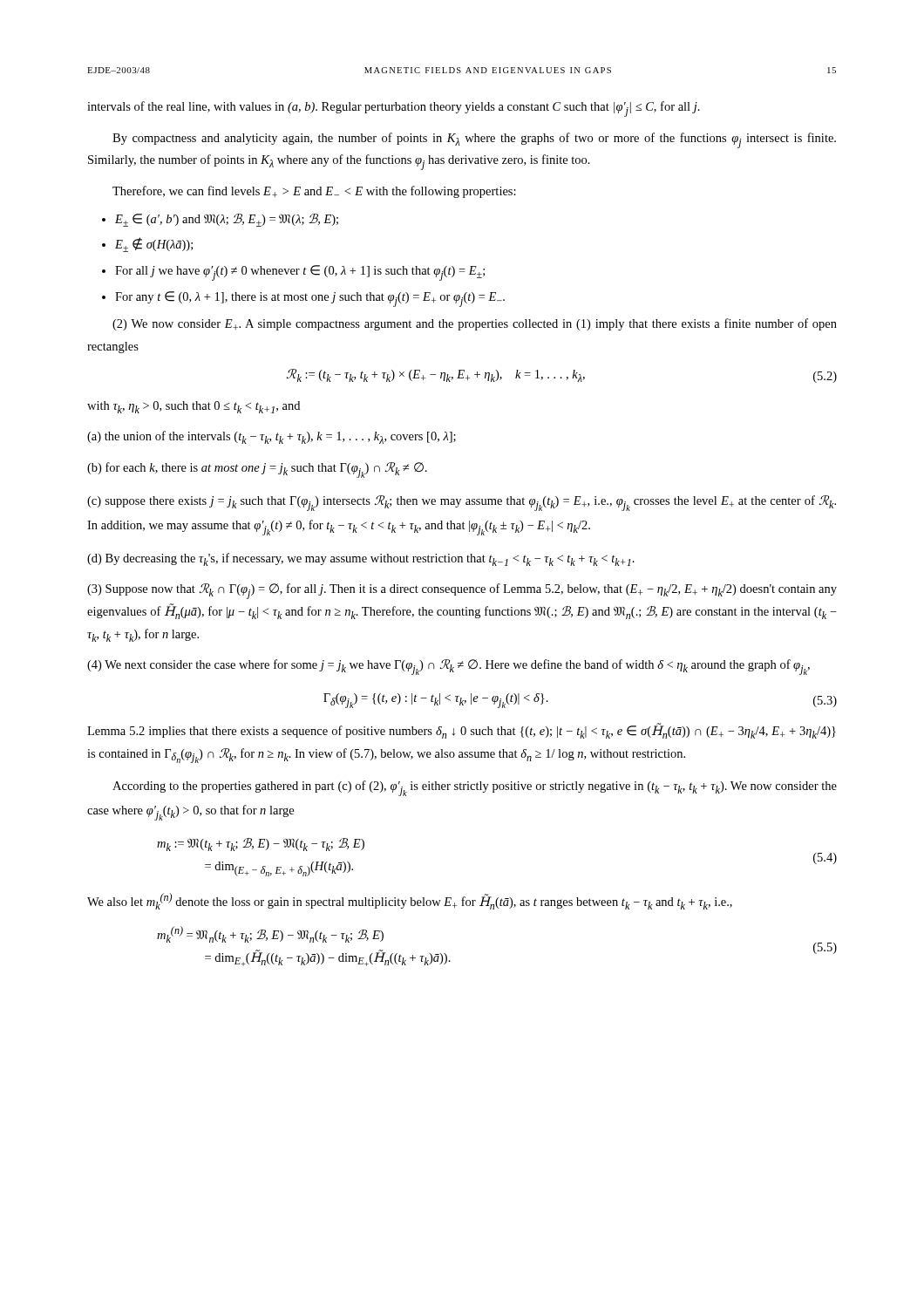Find the block on this page that starts "Lemma 5.2 implies that there exists a"
Screen dimensions: 1308x924
462,744
